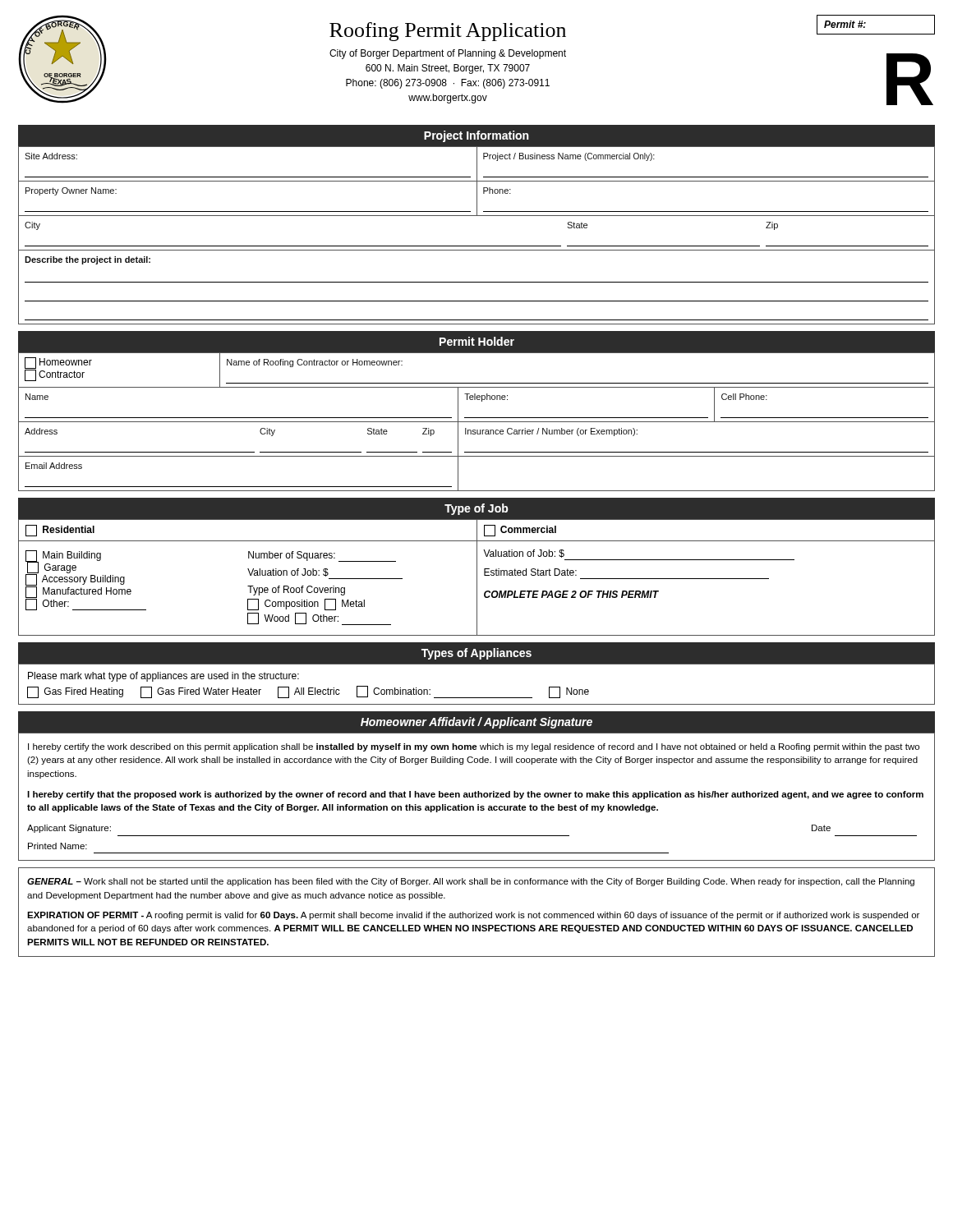Click on the table containing "Property Owner Name:"
This screenshot has height=1232, width=953.
[x=476, y=235]
